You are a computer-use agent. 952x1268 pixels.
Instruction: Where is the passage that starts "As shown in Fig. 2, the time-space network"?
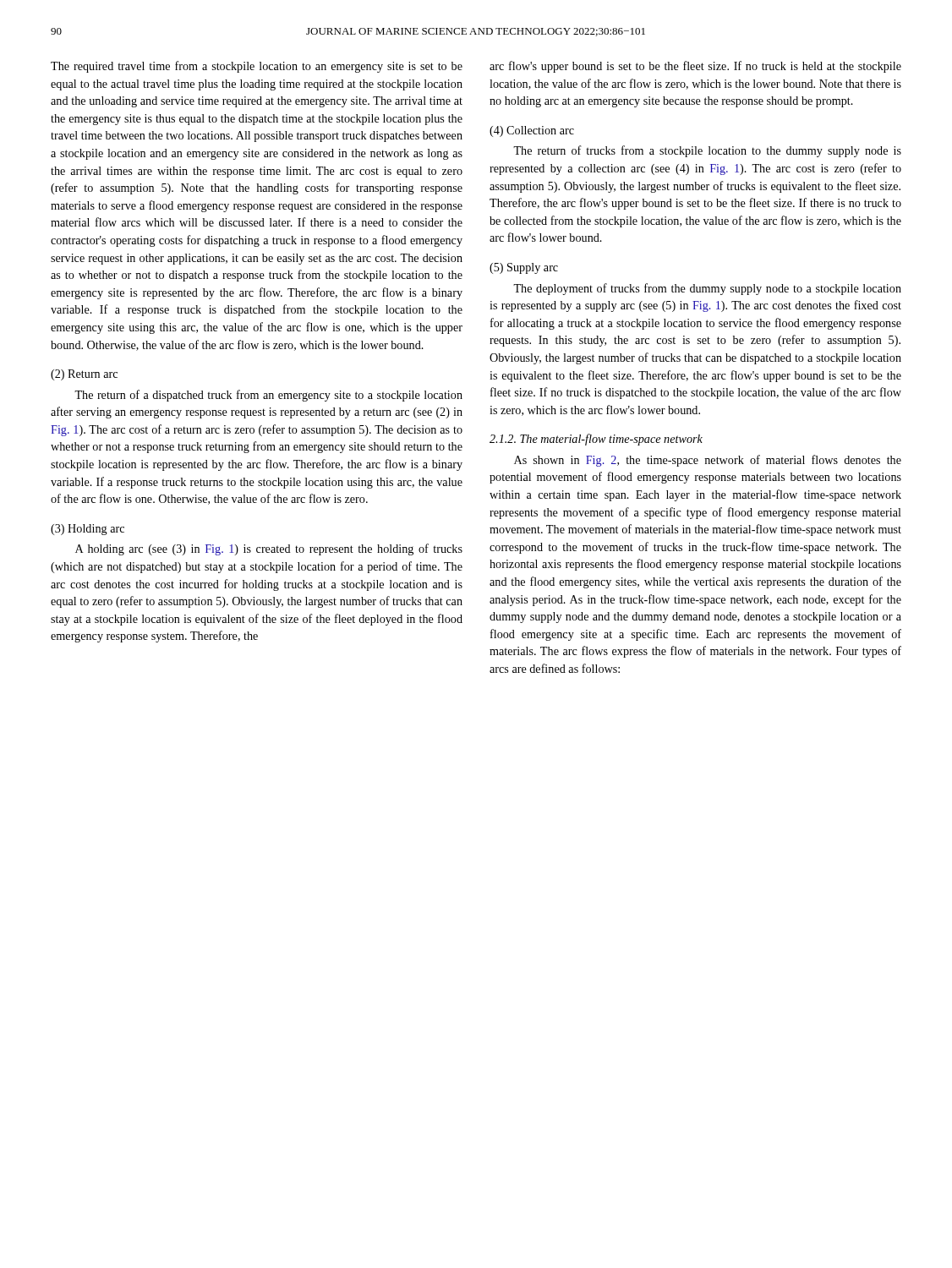pyautogui.click(x=695, y=564)
